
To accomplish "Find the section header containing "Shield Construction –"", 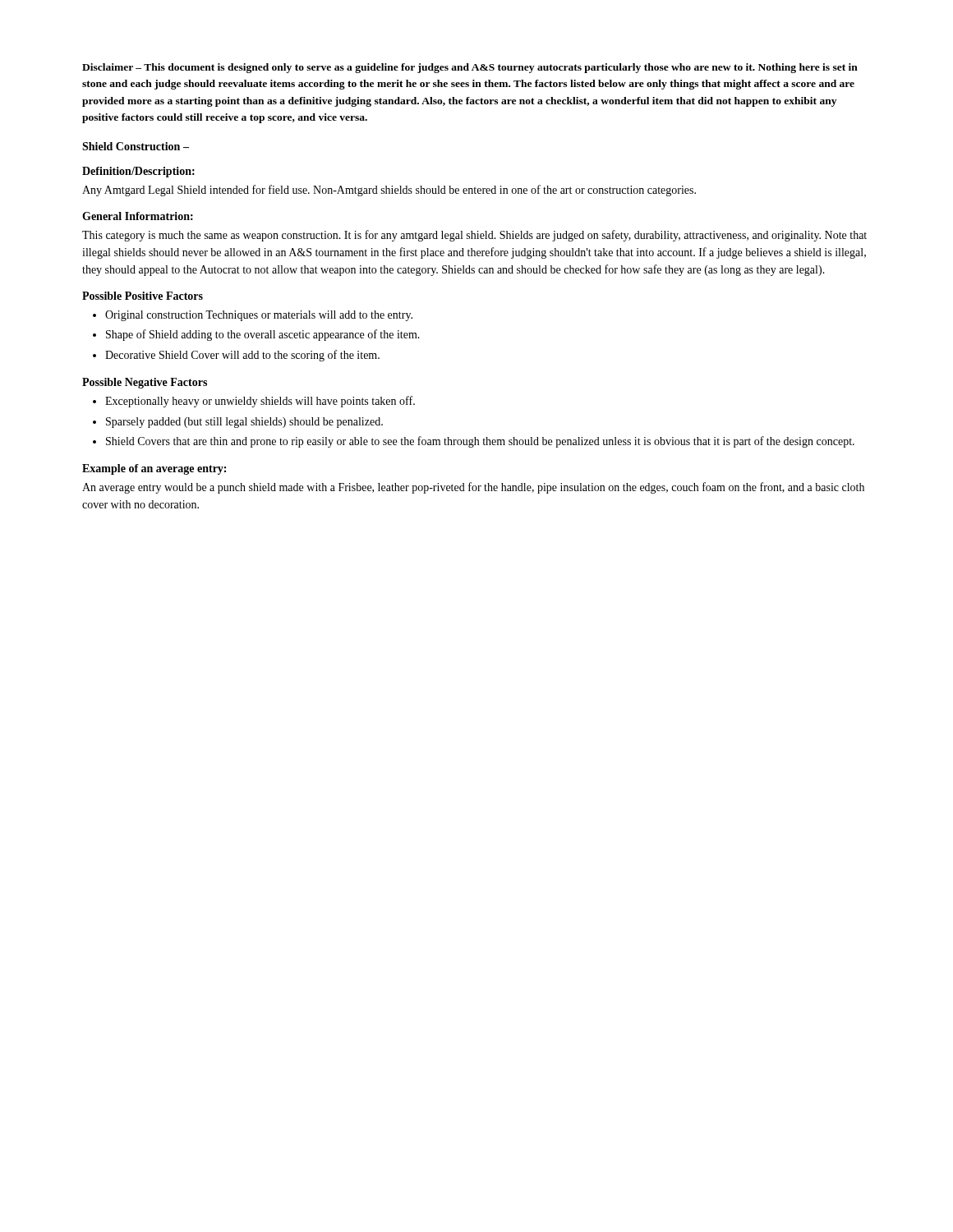I will (136, 147).
